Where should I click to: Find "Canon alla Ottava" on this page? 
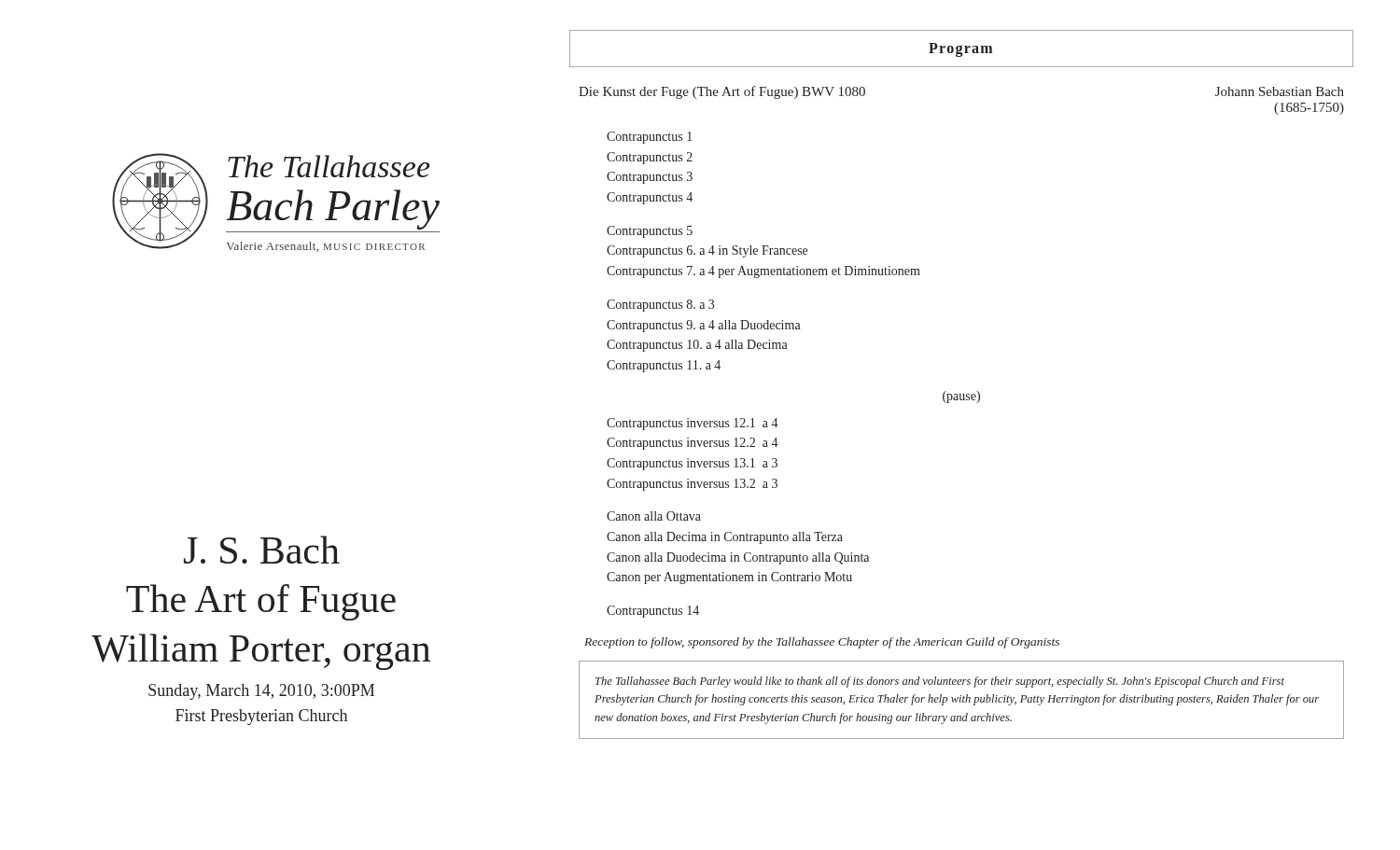tap(654, 517)
